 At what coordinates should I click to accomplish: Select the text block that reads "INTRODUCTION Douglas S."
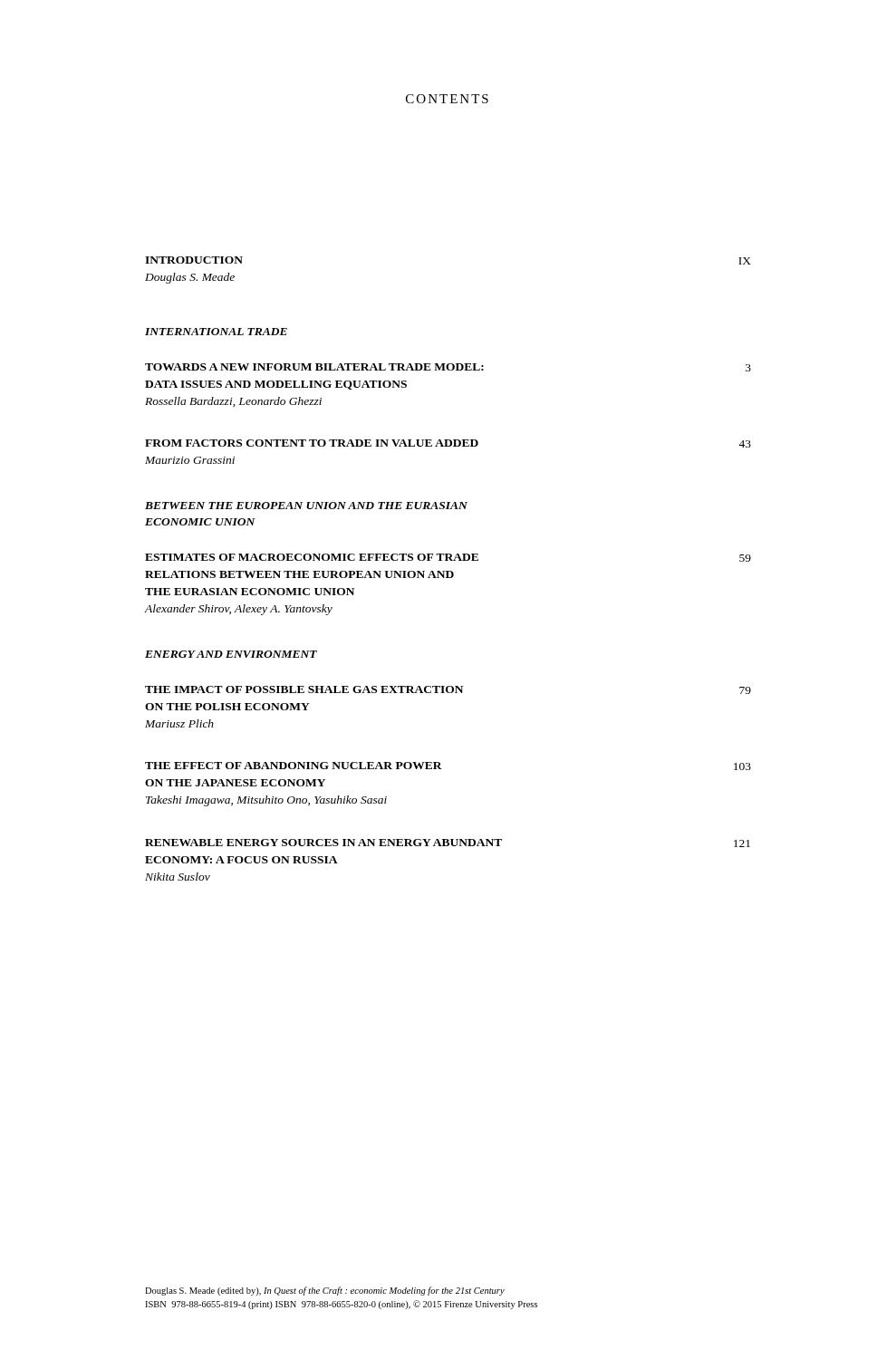184,260
